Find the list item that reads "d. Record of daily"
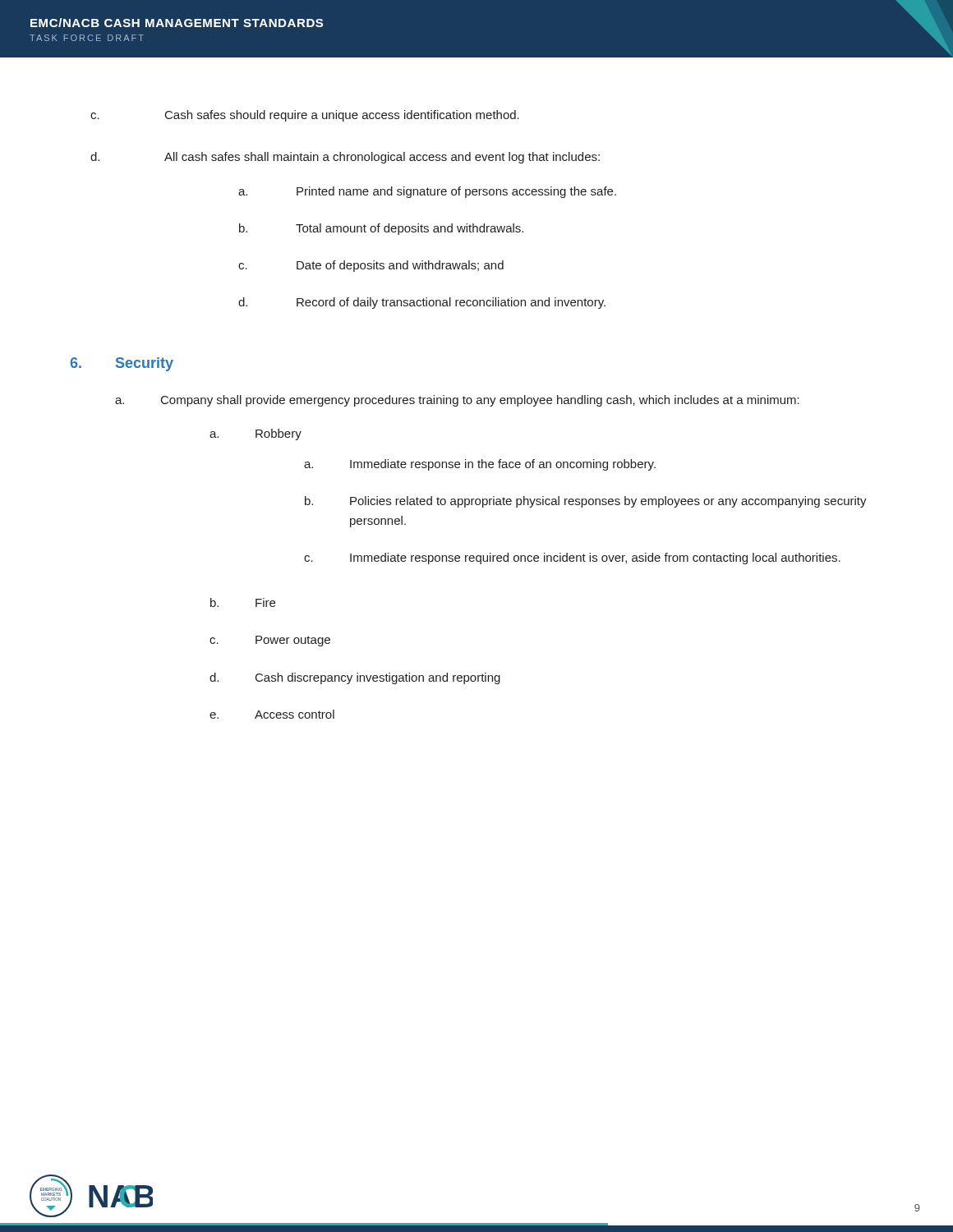This screenshot has height=1232, width=953. coord(550,302)
